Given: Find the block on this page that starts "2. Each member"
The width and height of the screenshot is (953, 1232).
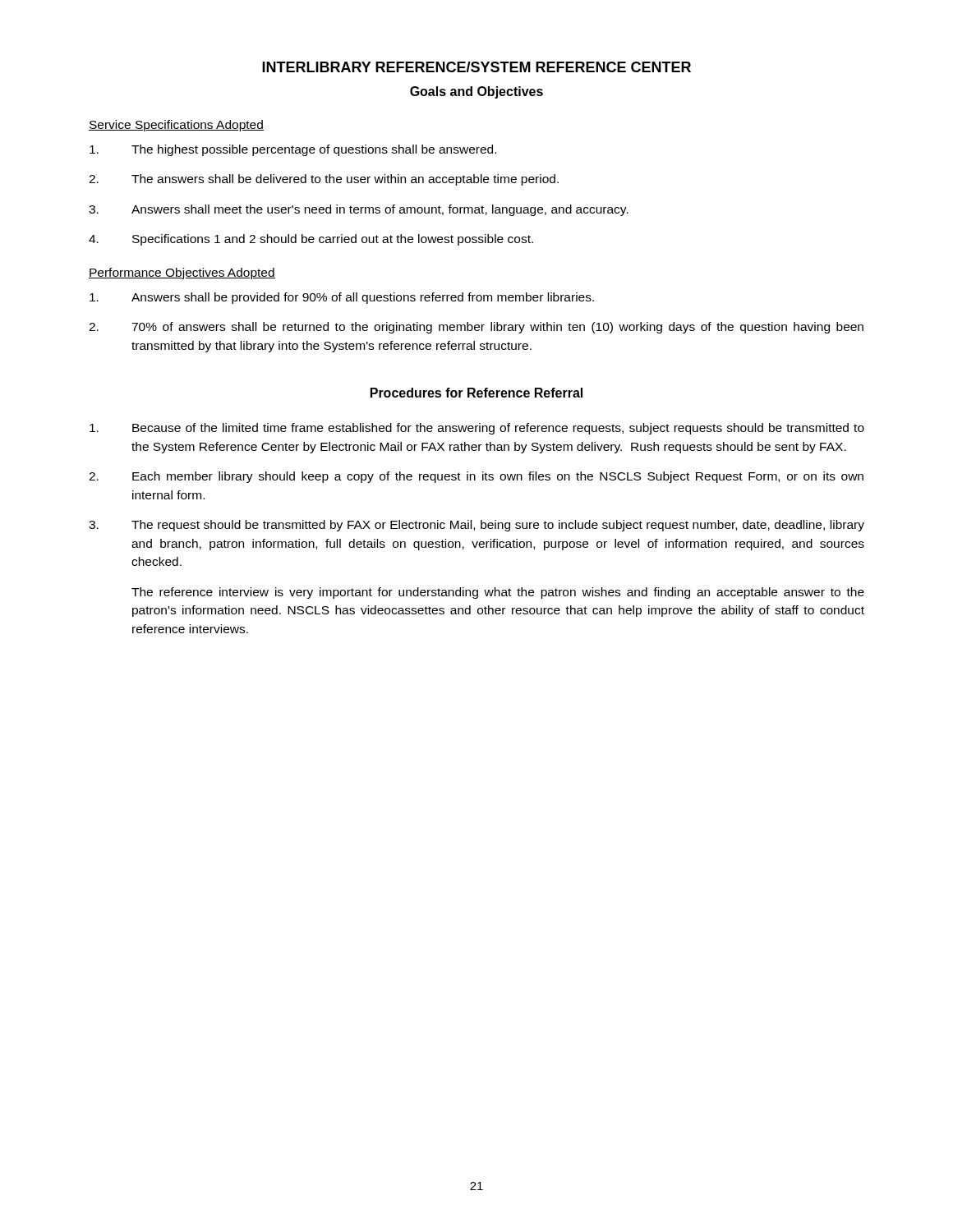Looking at the screenshot, I should tap(476, 486).
